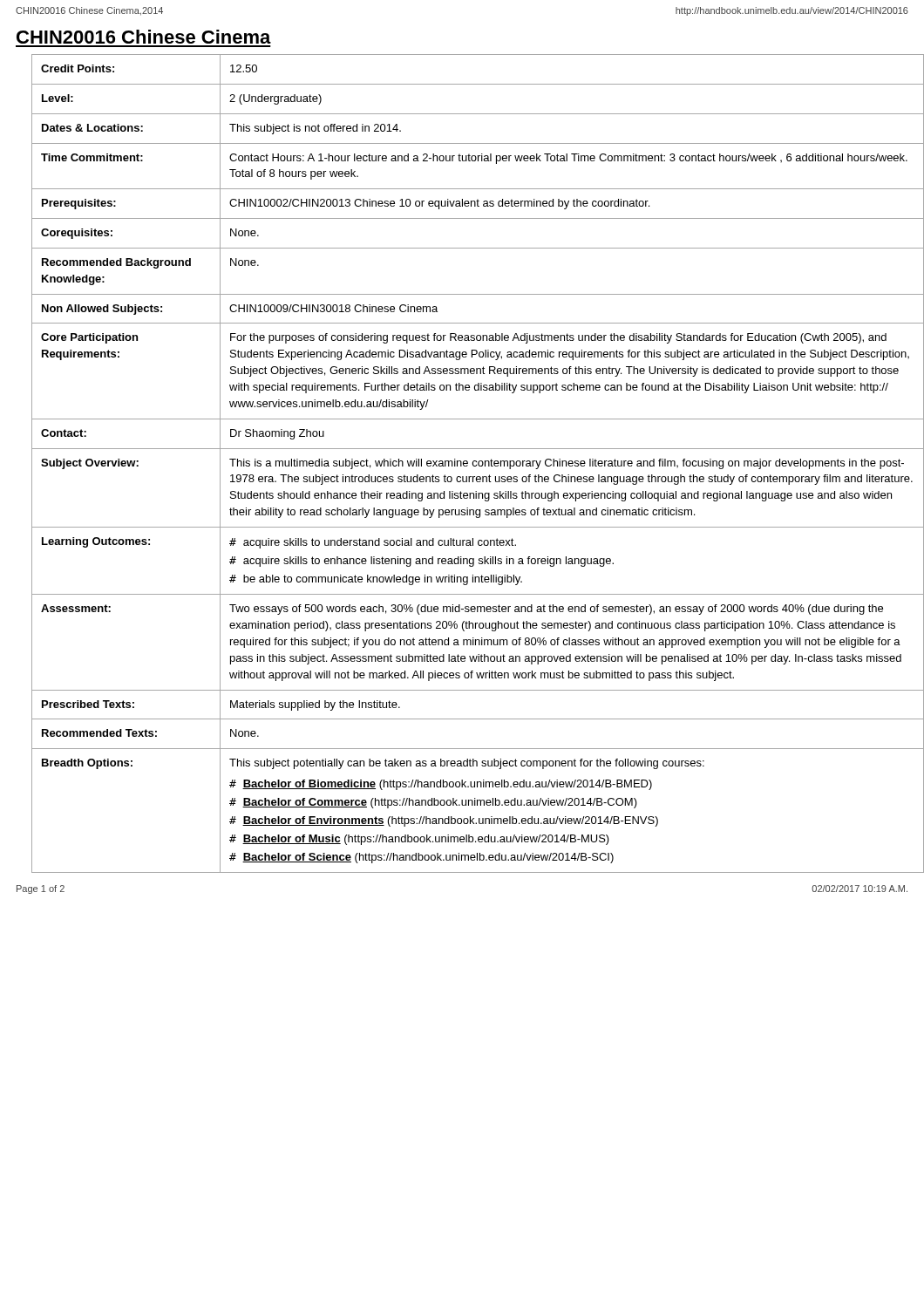The image size is (924, 1308).
Task: Where does it say "# Bachelor of Science (https://handbook.unimelb.edu.au/view/2014/B-SCI)"?
Action: 422,856
